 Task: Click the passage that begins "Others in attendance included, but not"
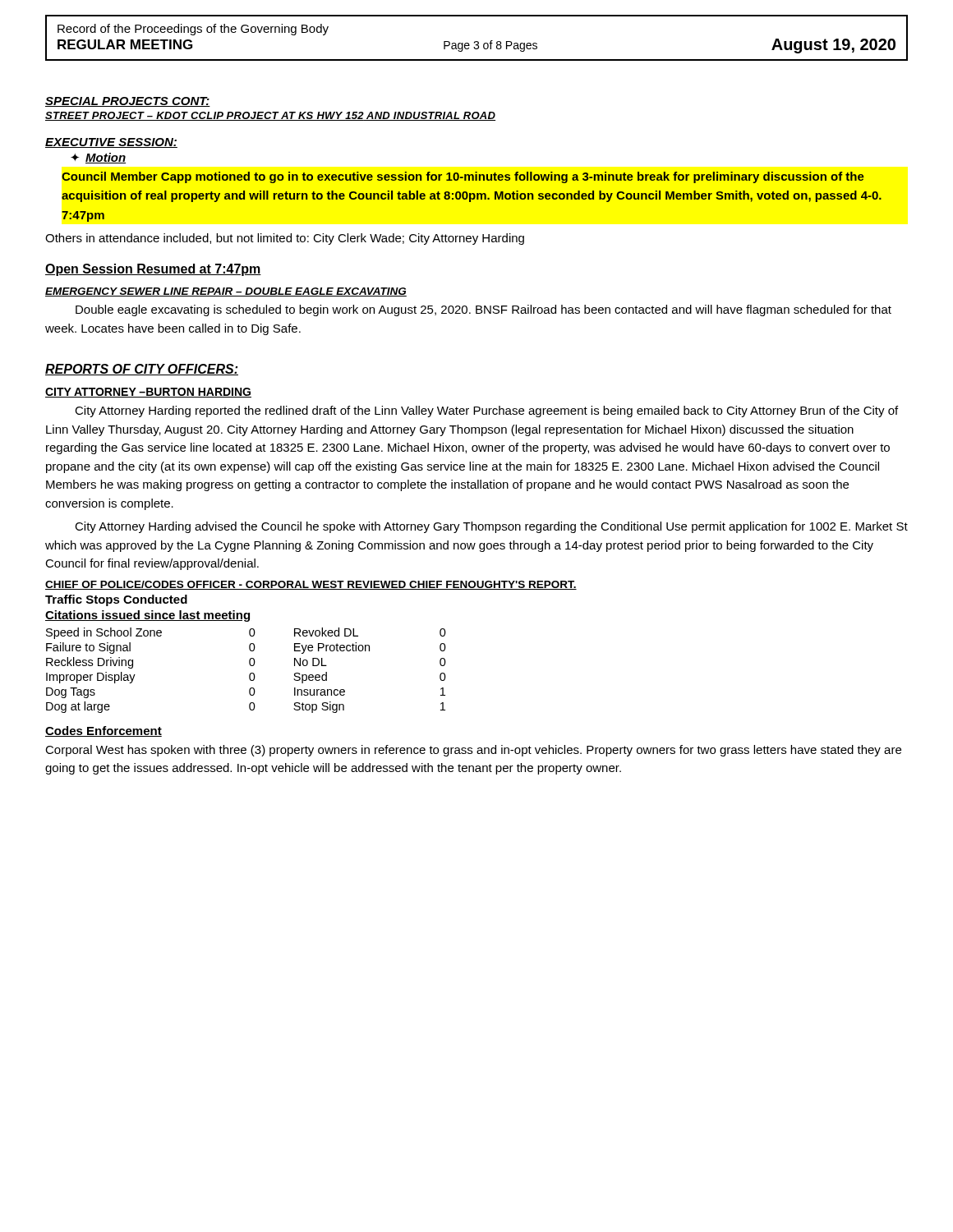[x=285, y=238]
